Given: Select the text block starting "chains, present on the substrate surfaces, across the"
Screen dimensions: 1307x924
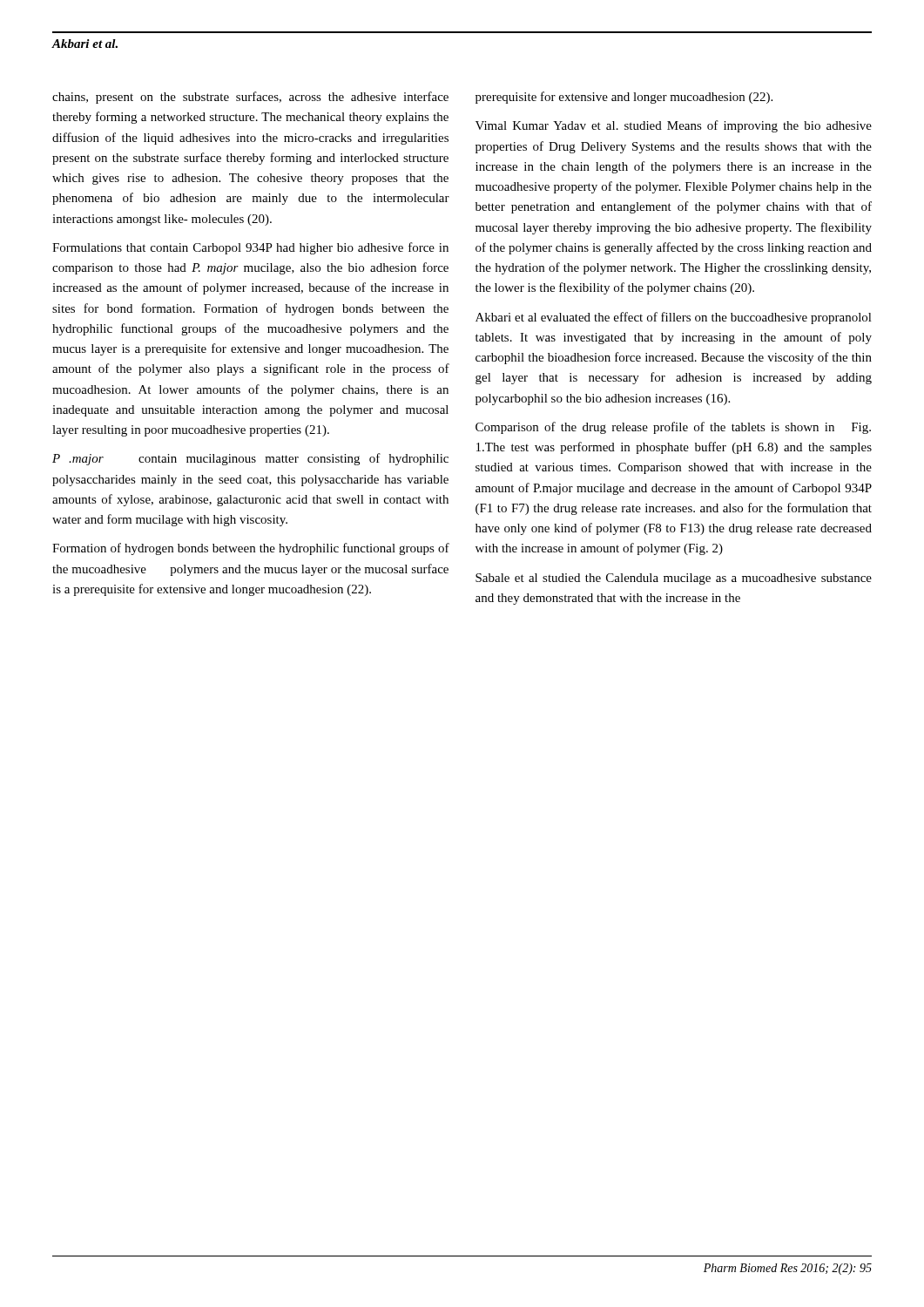Looking at the screenshot, I should pos(251,343).
